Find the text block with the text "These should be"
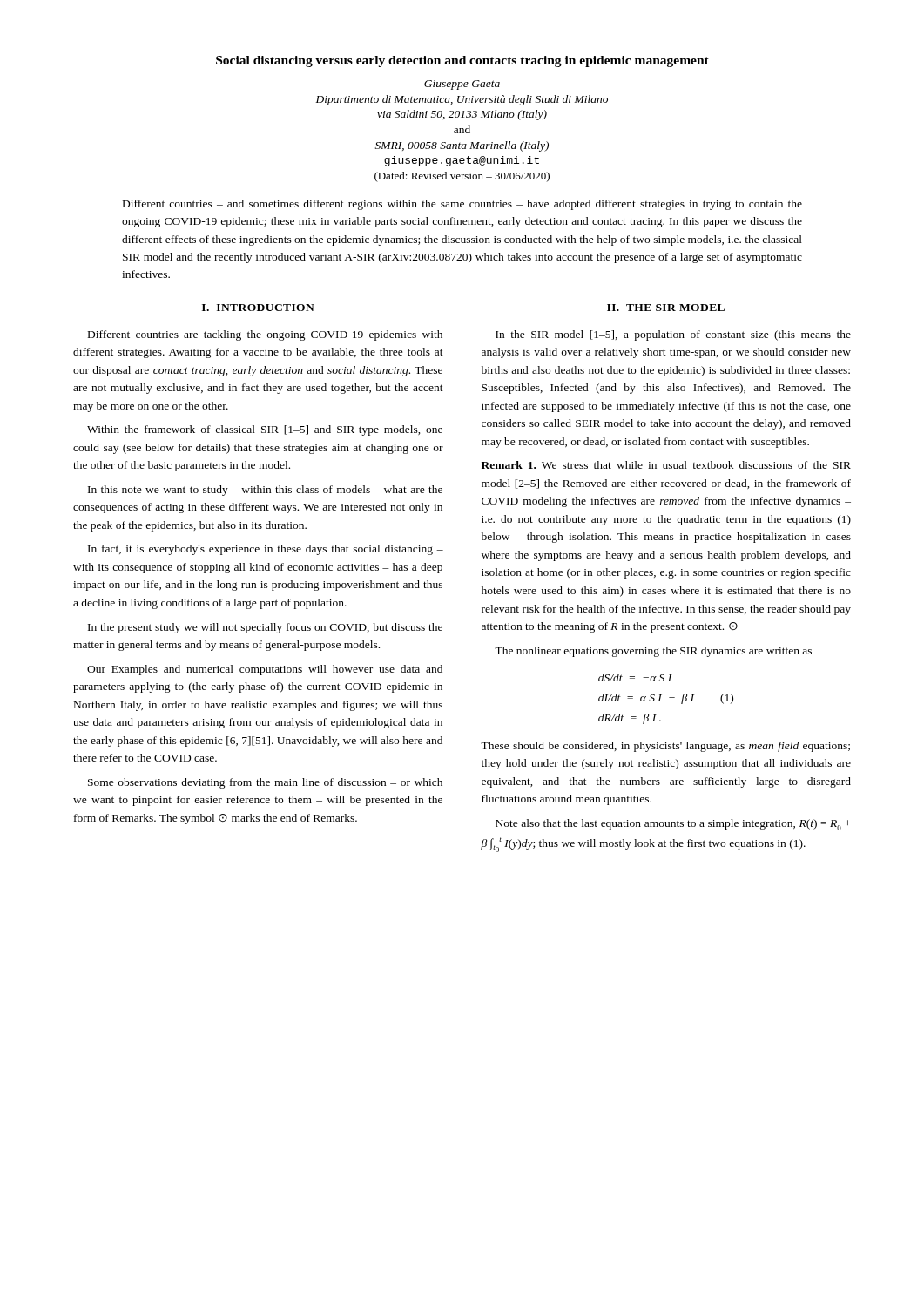The width and height of the screenshot is (924, 1307). click(665, 747)
